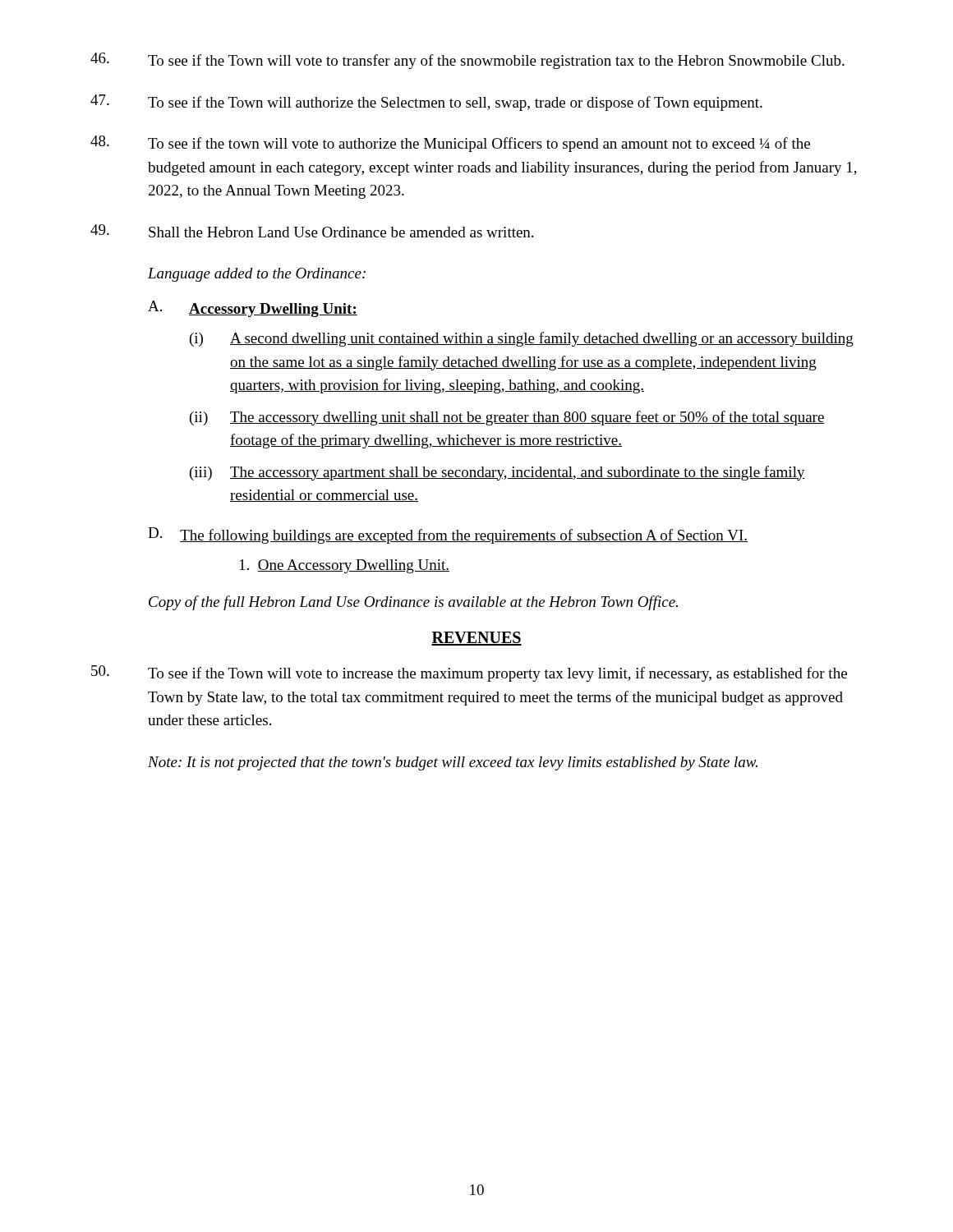Find the text block starting "One Accessory Dwelling Unit."

344,565
